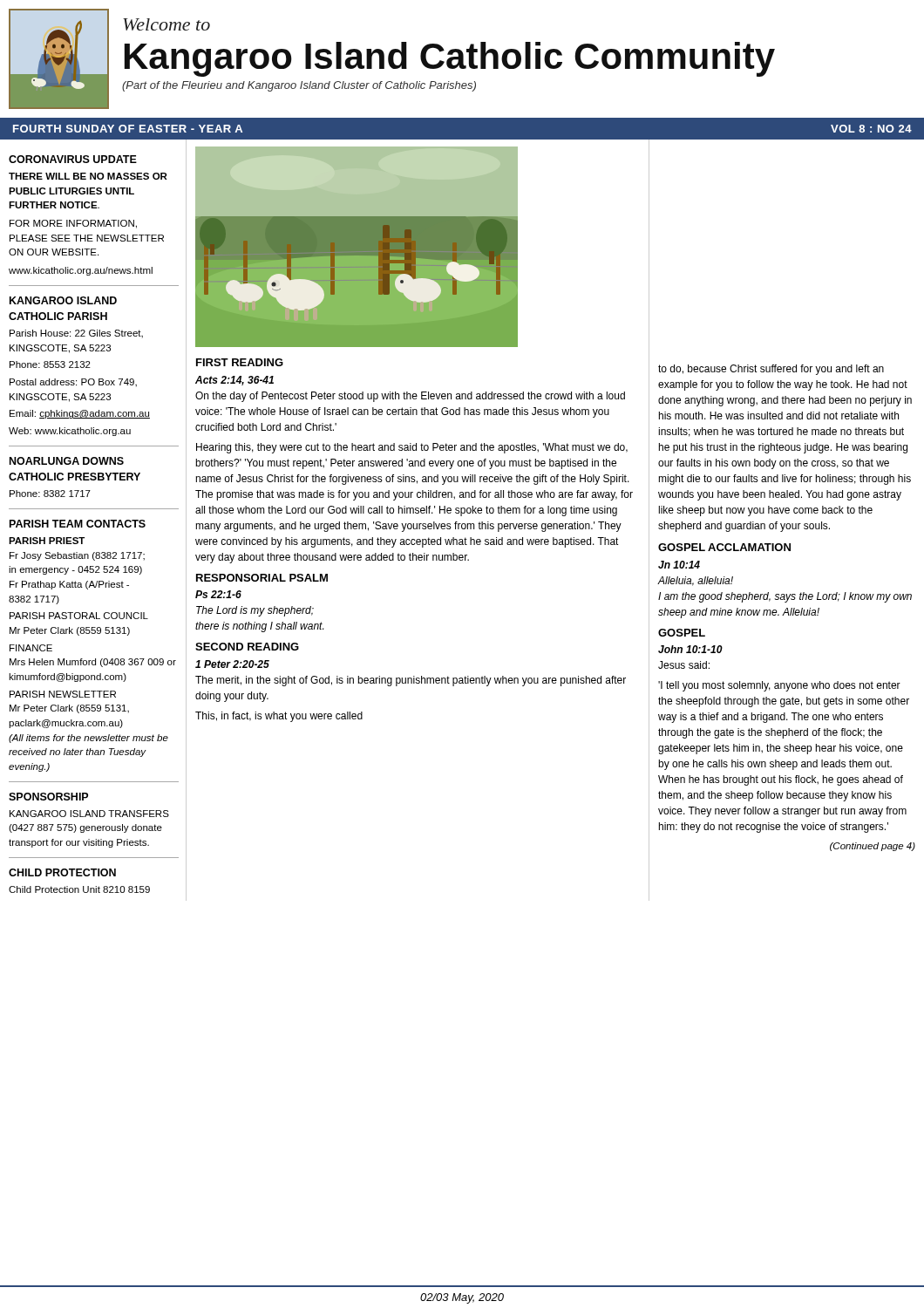The width and height of the screenshot is (924, 1308).
Task: Click on the text block containing "THERE WILL BE NO MASSES"
Action: (x=94, y=224)
